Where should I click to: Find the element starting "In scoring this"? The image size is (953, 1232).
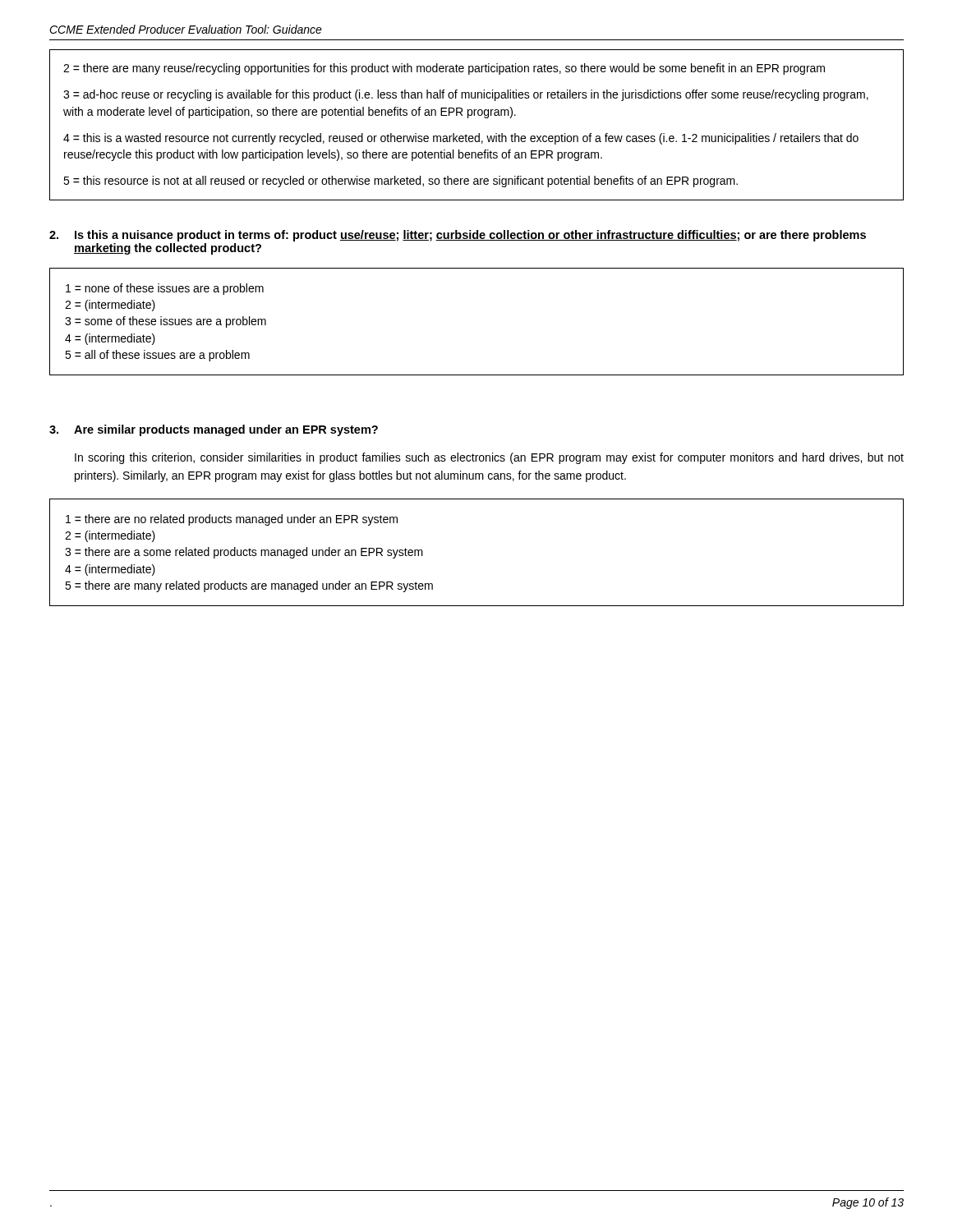tap(489, 467)
